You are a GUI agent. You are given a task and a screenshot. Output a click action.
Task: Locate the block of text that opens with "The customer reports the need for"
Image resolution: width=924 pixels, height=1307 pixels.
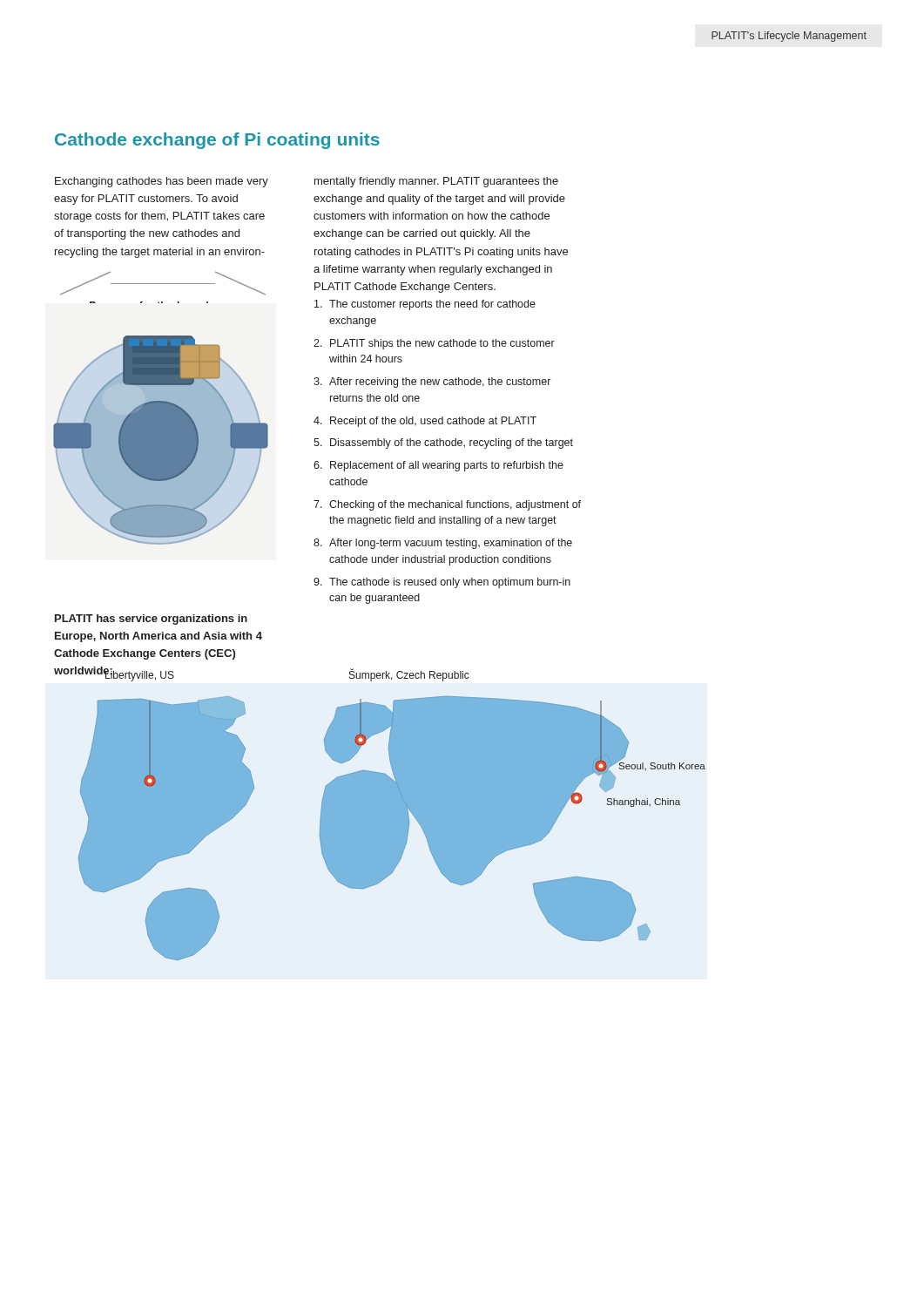449,451
